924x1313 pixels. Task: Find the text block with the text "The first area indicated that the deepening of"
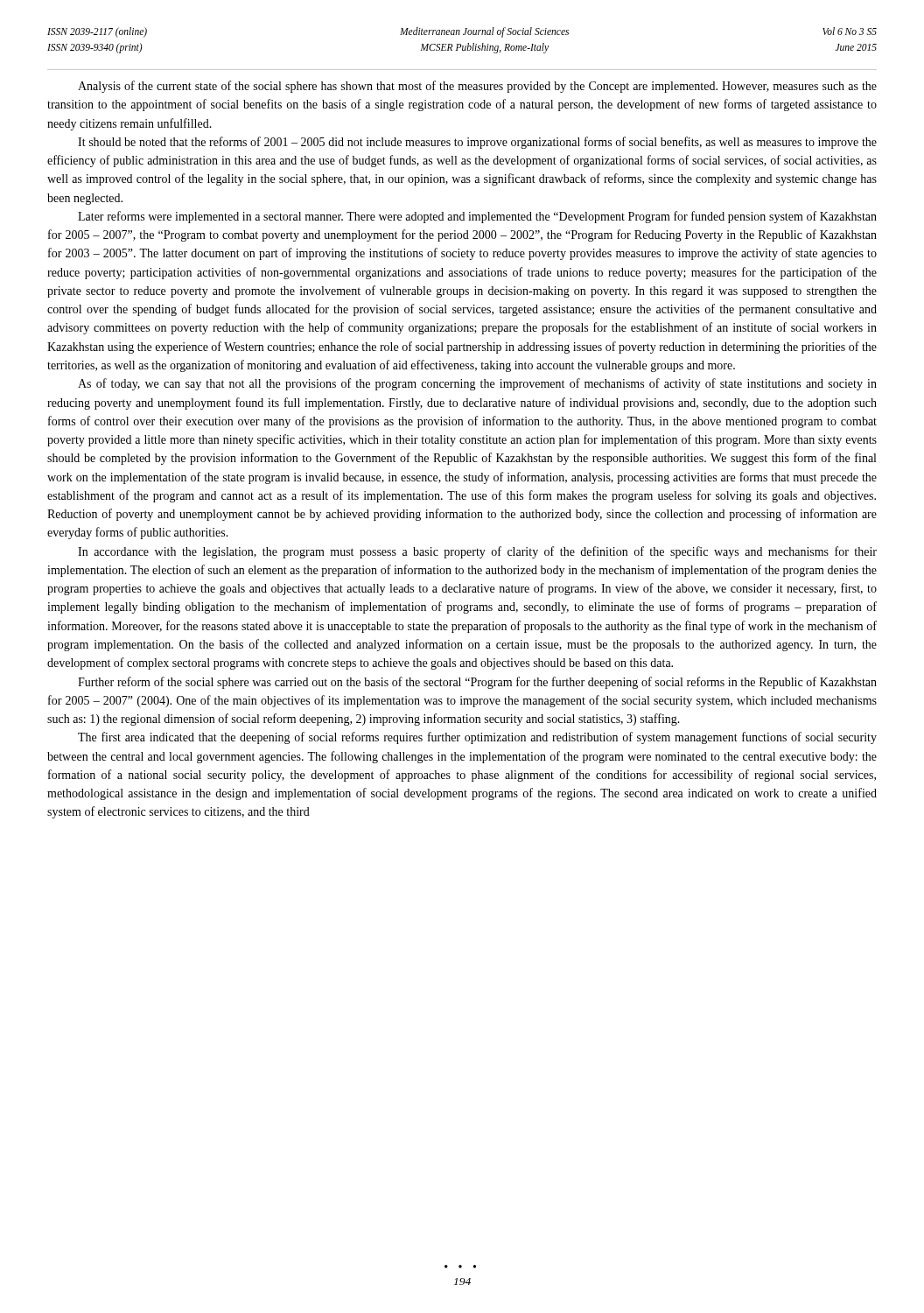point(462,775)
